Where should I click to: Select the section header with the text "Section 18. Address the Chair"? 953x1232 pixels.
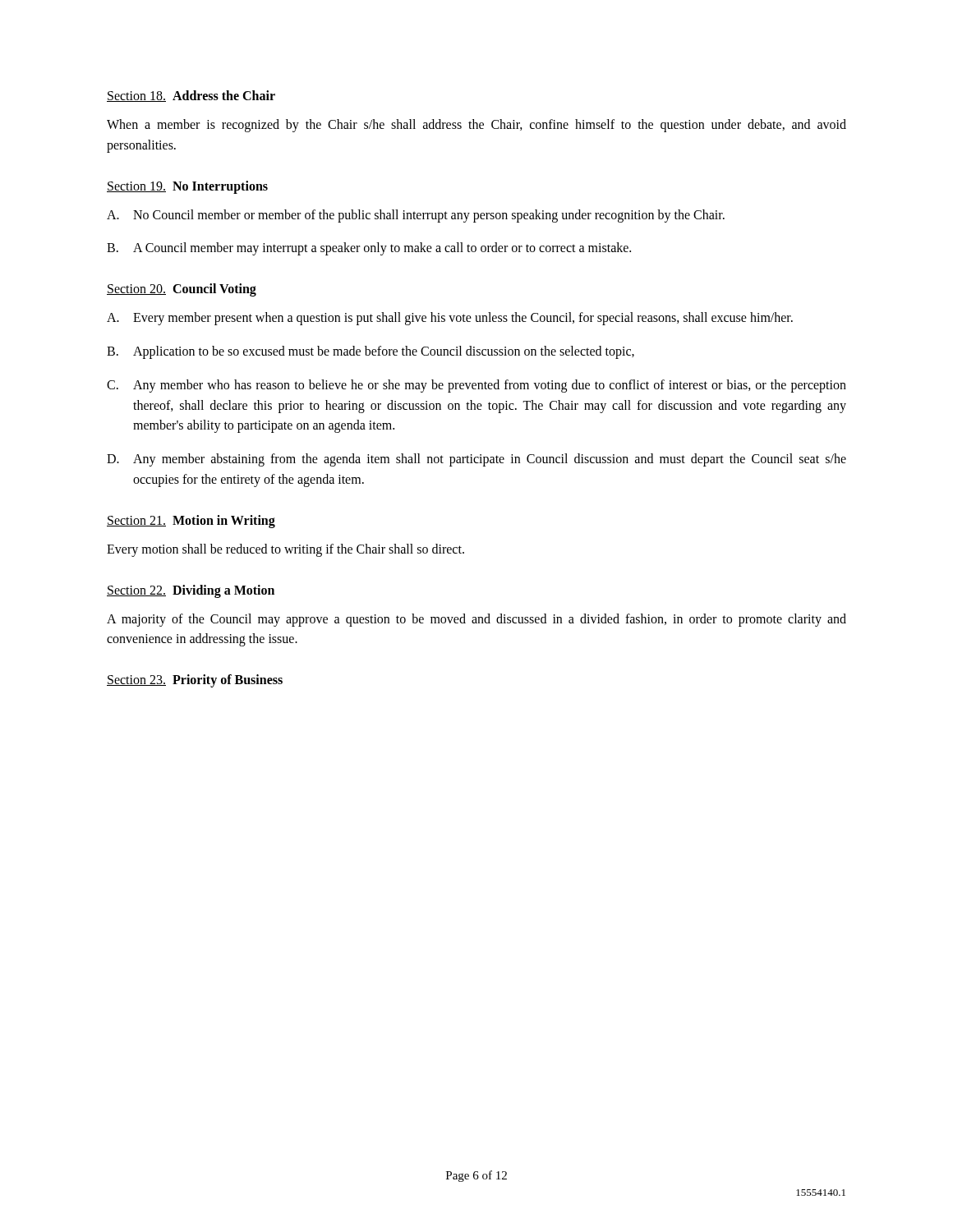click(x=191, y=96)
